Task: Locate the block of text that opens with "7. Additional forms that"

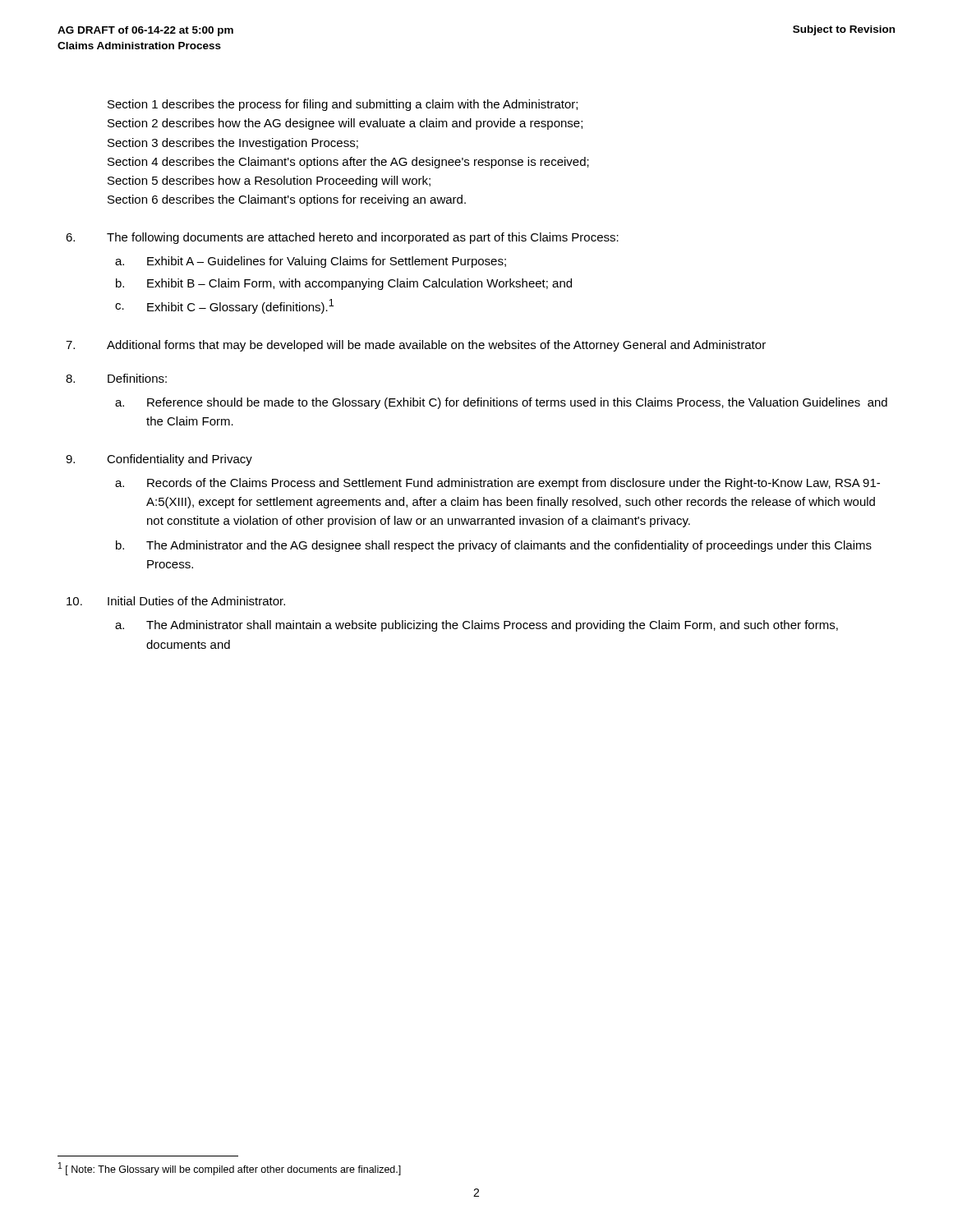Action: (x=476, y=344)
